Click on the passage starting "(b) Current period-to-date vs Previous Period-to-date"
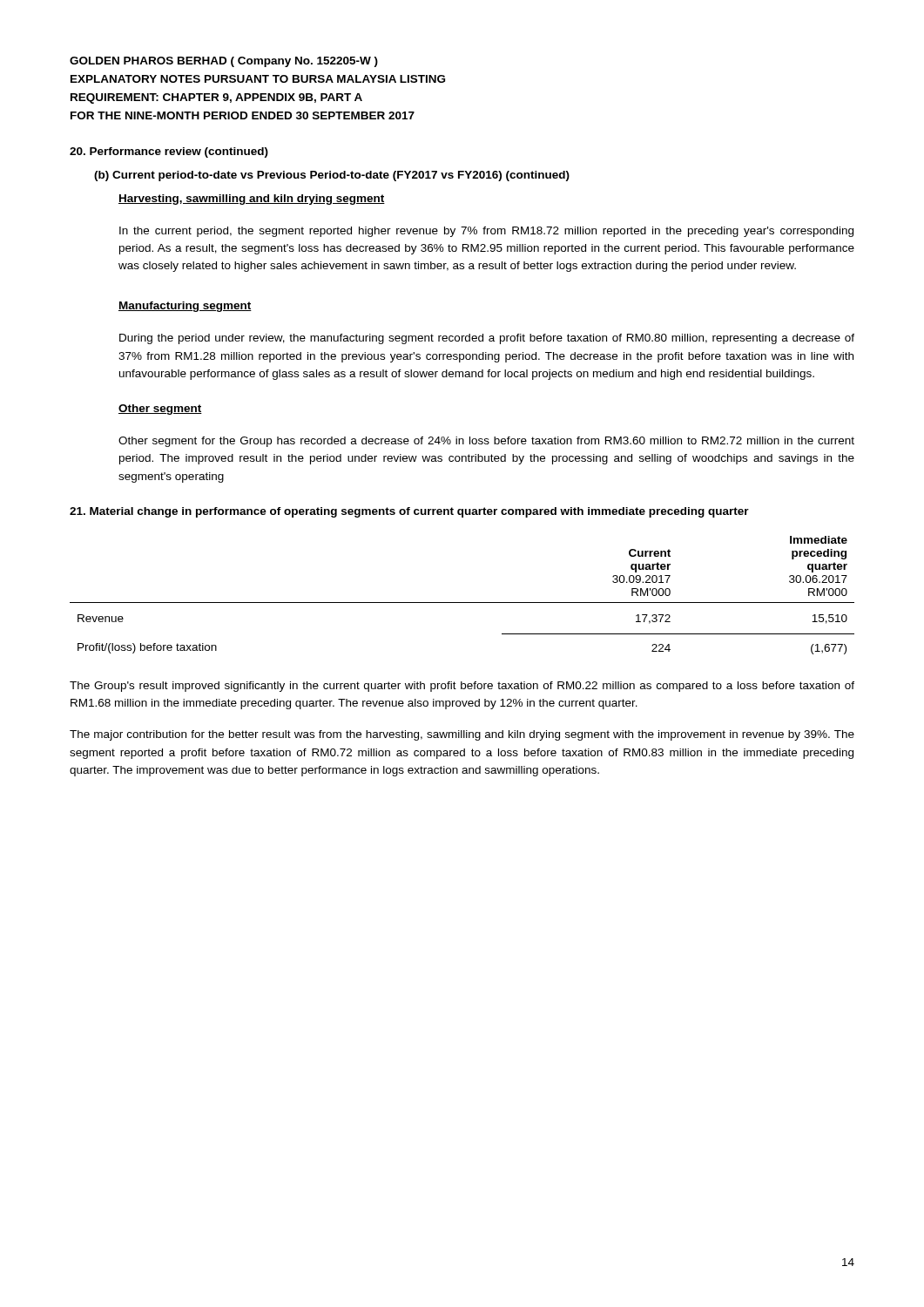The height and width of the screenshot is (1307, 924). pyautogui.click(x=332, y=174)
